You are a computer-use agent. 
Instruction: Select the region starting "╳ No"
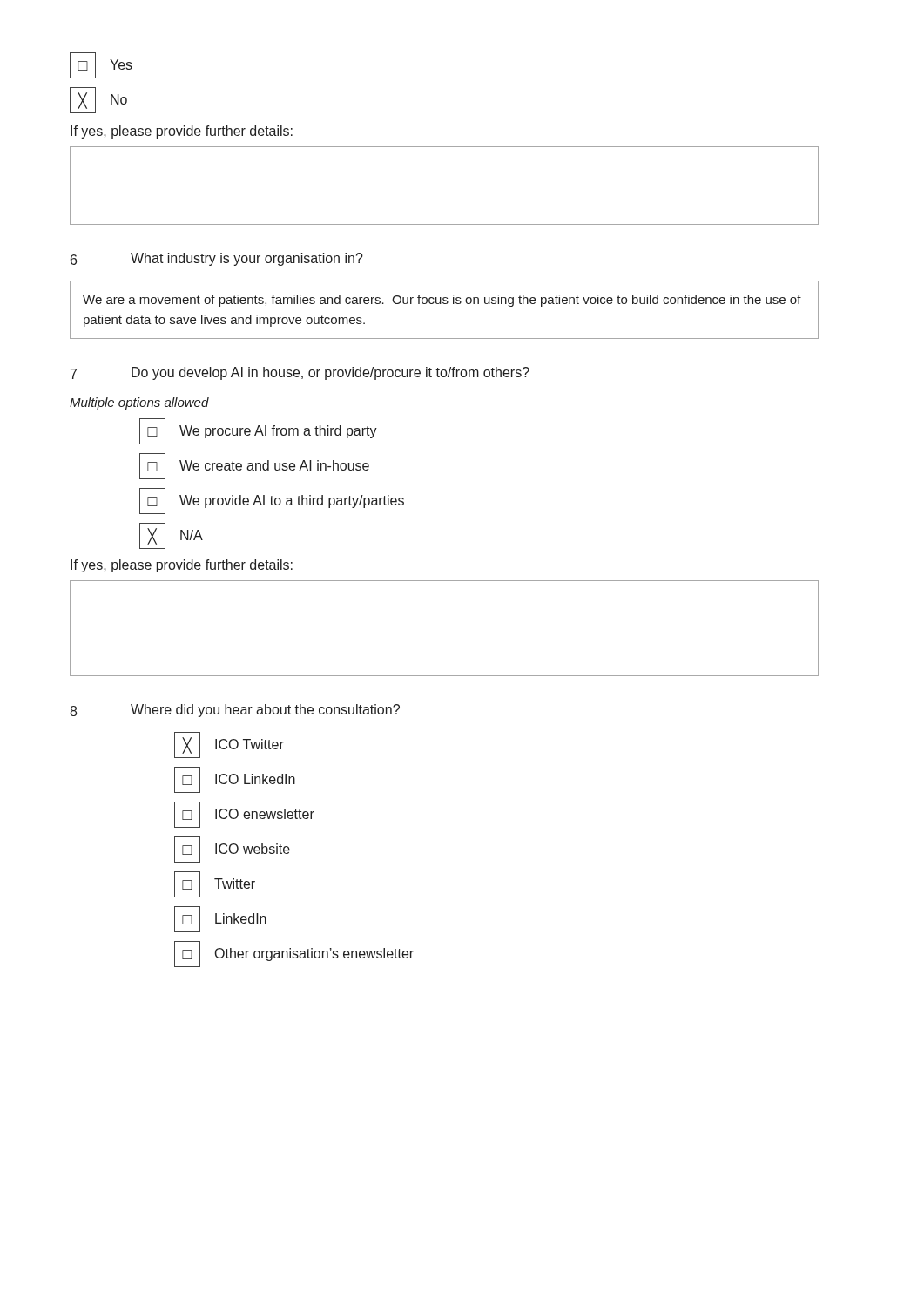pos(99,100)
